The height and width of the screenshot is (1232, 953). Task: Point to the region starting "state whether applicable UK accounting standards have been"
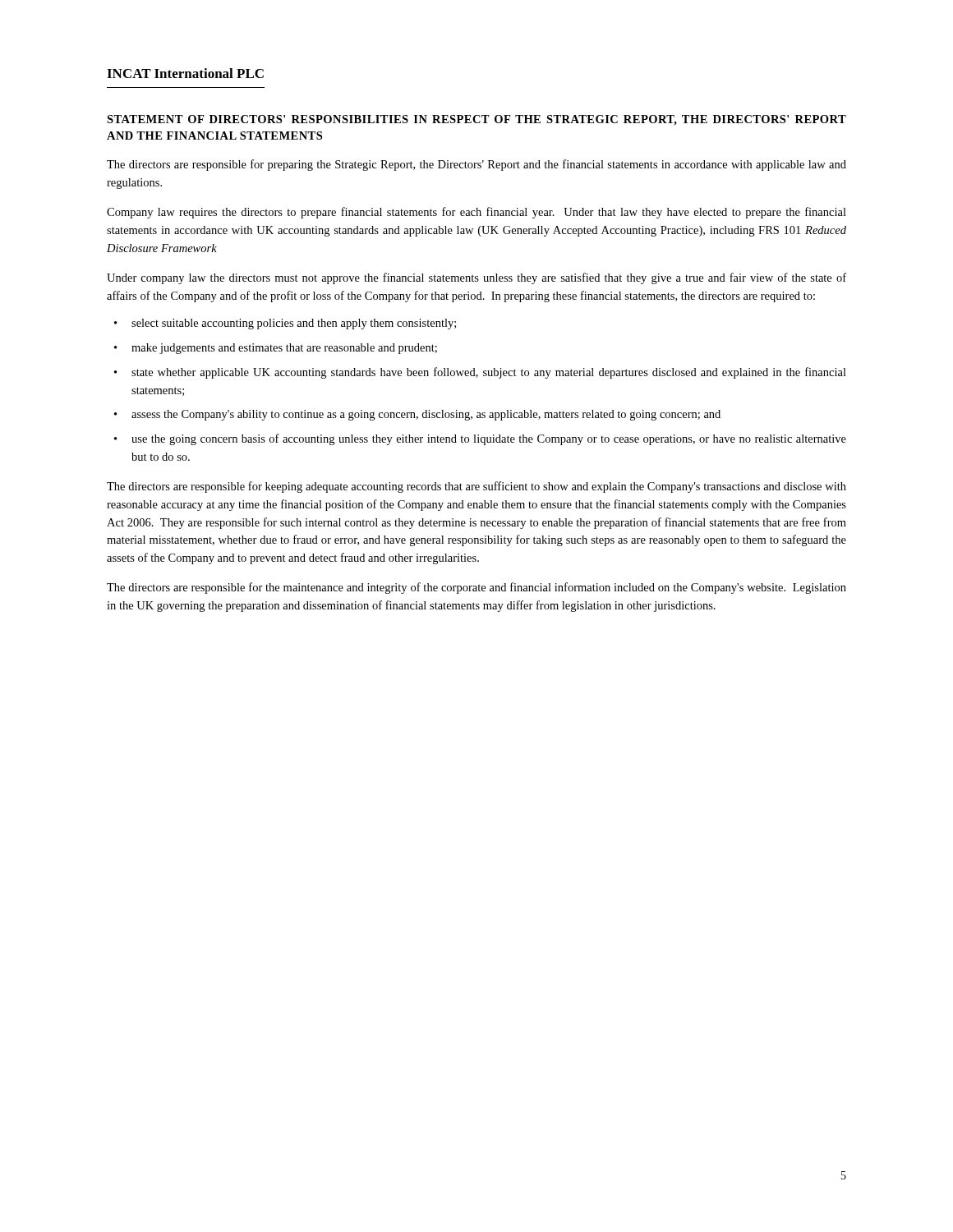tap(476, 382)
